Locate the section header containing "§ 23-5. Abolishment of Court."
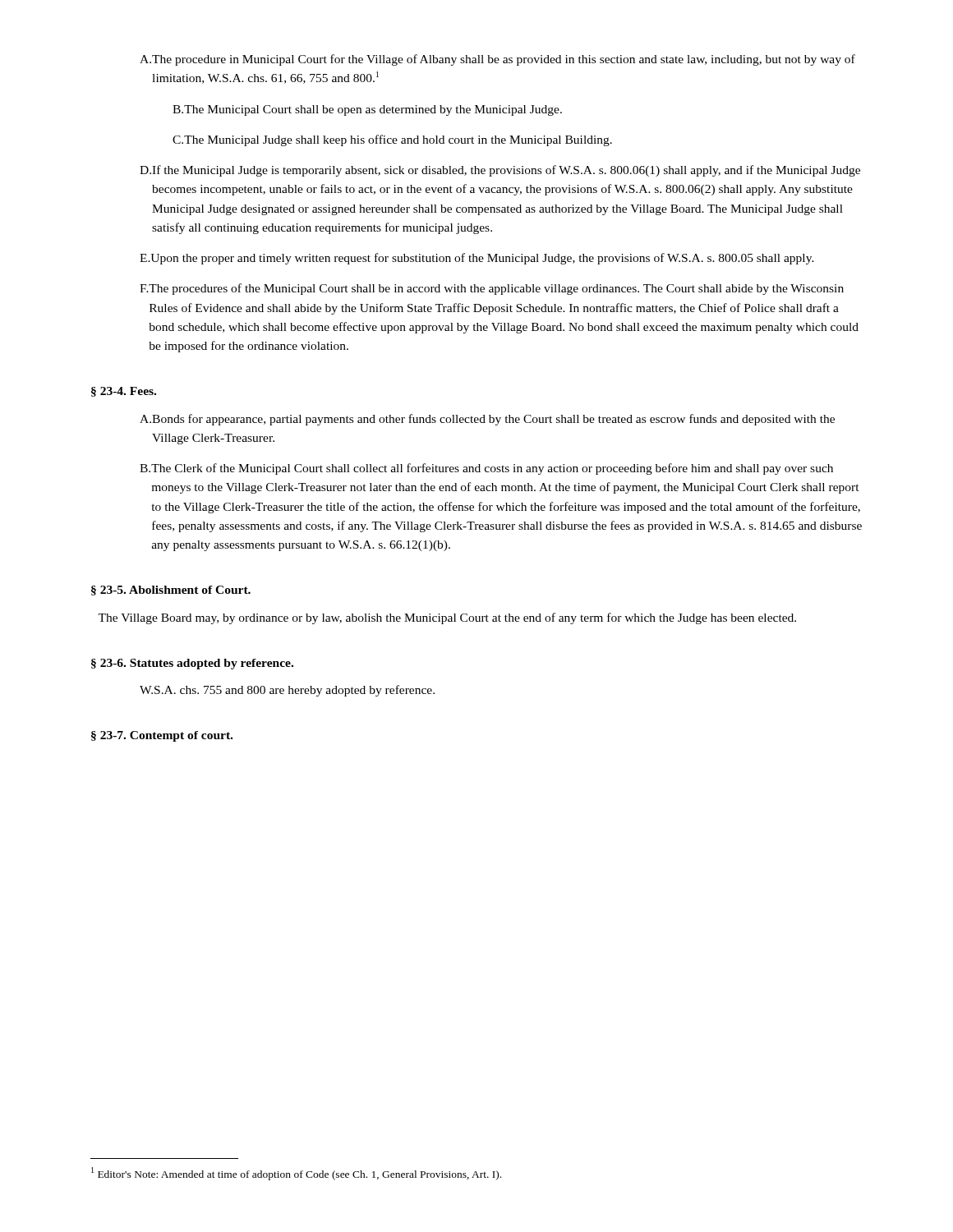 click(x=171, y=590)
